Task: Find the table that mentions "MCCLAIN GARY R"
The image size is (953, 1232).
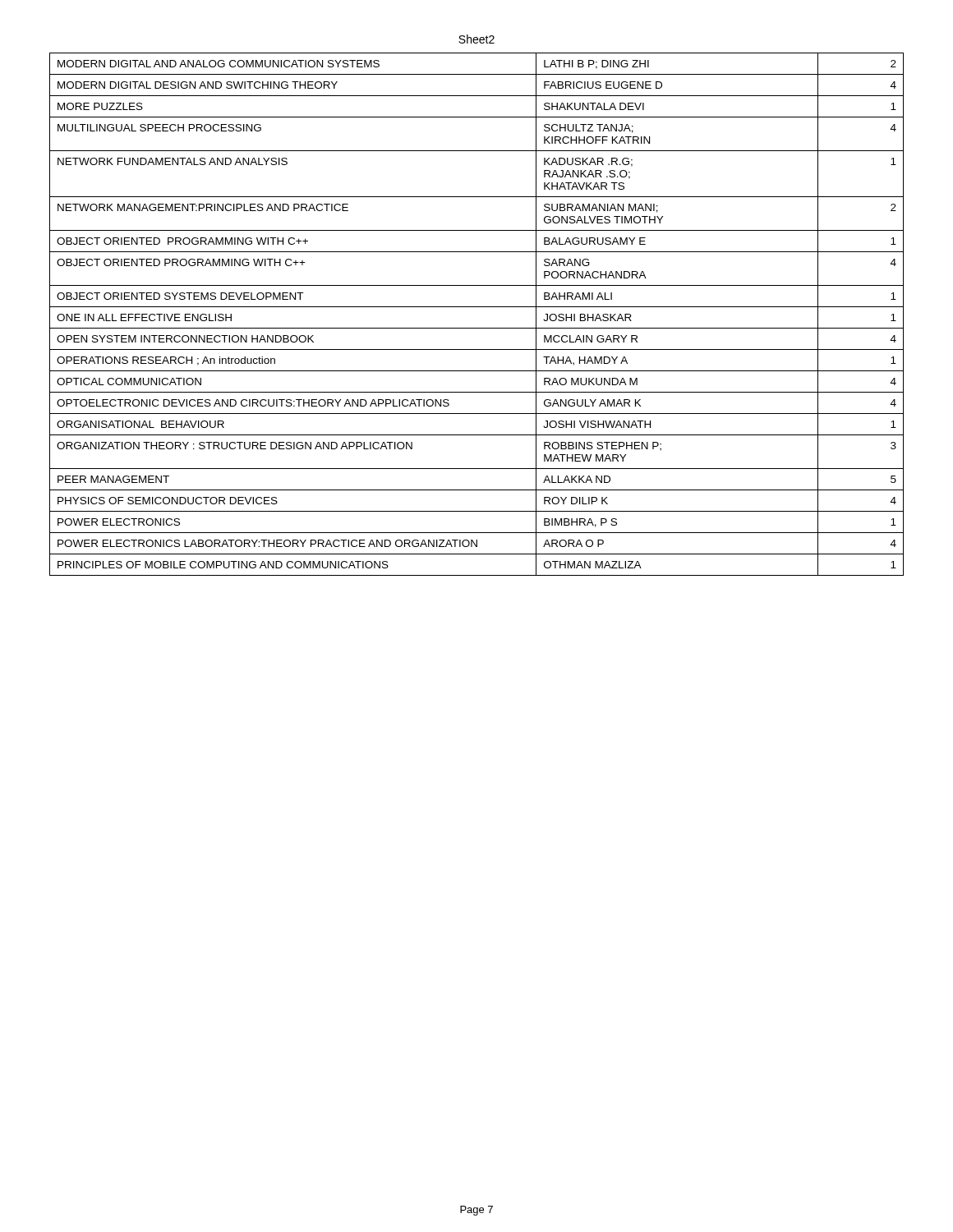Action: pyautogui.click(x=476, y=314)
